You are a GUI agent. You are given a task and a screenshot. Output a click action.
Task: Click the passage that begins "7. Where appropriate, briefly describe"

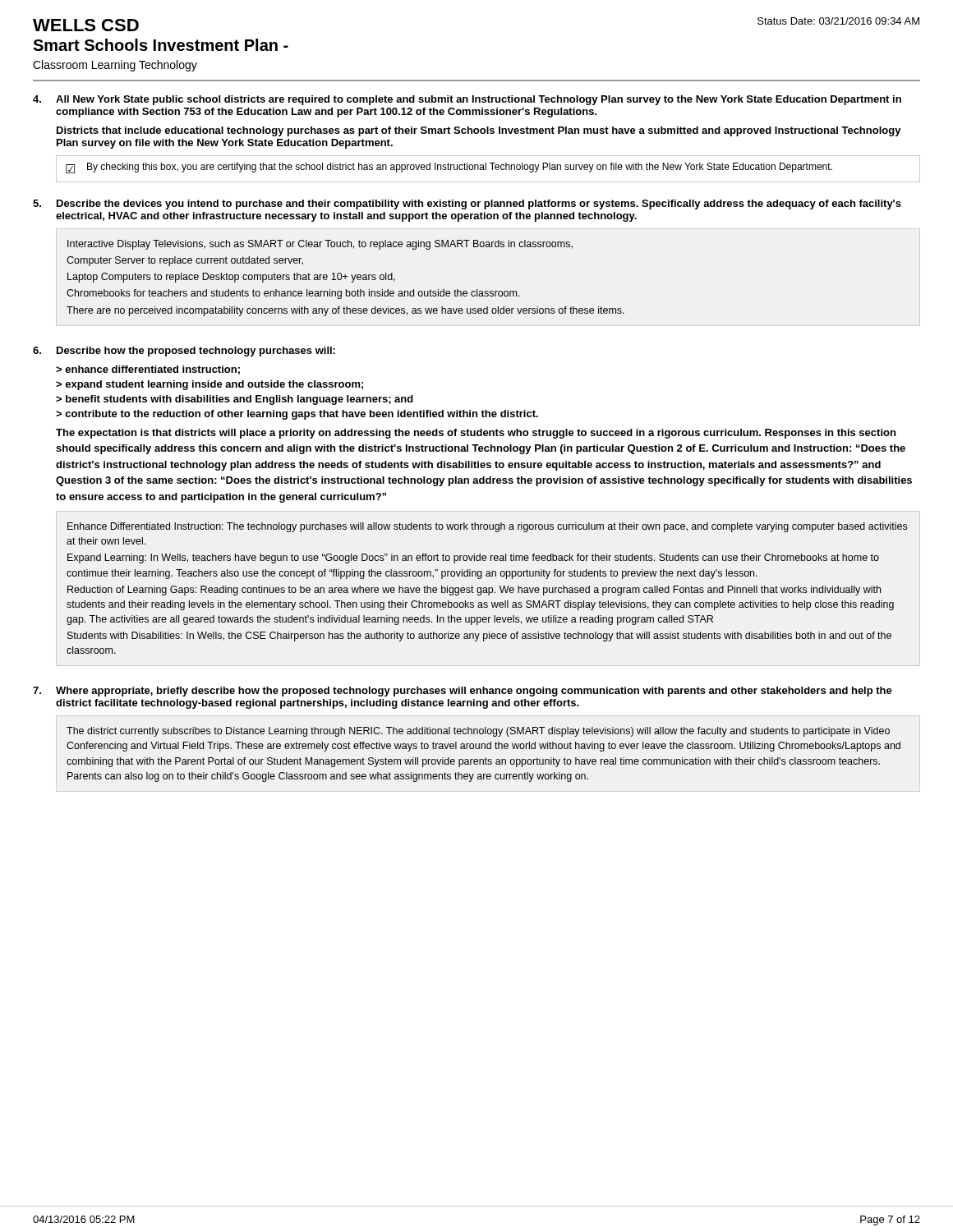(476, 741)
